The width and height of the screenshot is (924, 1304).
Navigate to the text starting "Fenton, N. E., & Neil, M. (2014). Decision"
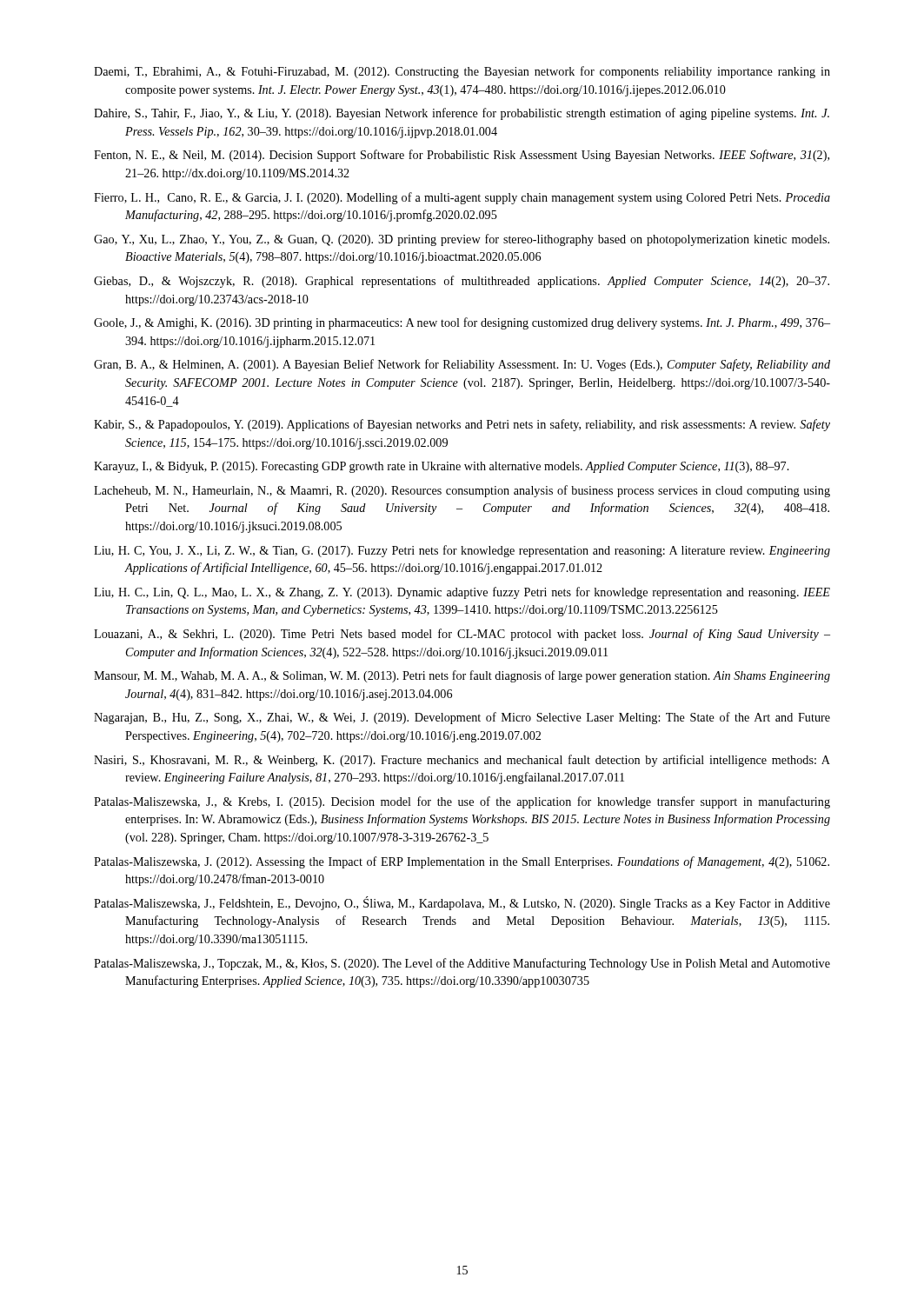point(462,164)
